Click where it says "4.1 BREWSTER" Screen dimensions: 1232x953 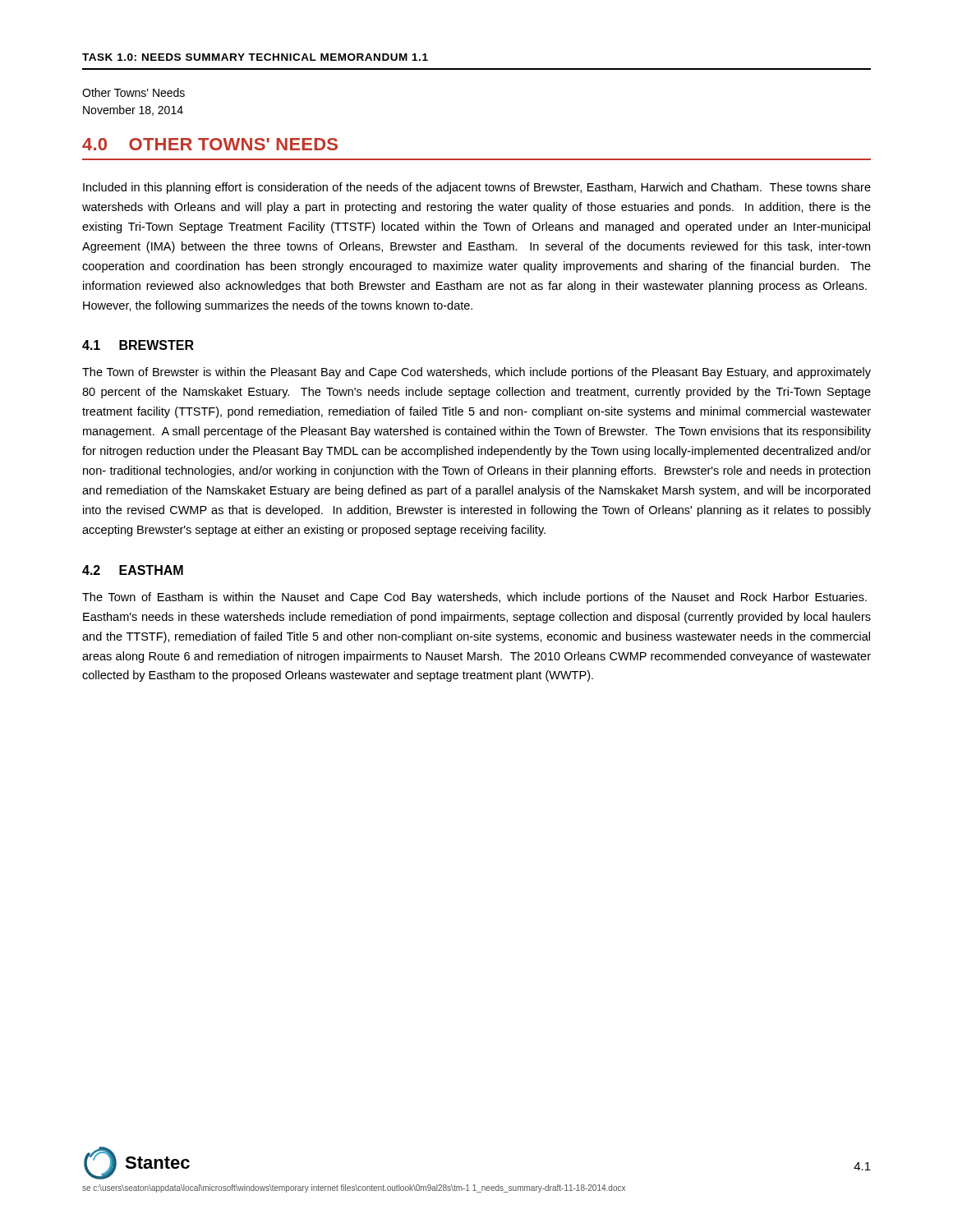click(138, 346)
